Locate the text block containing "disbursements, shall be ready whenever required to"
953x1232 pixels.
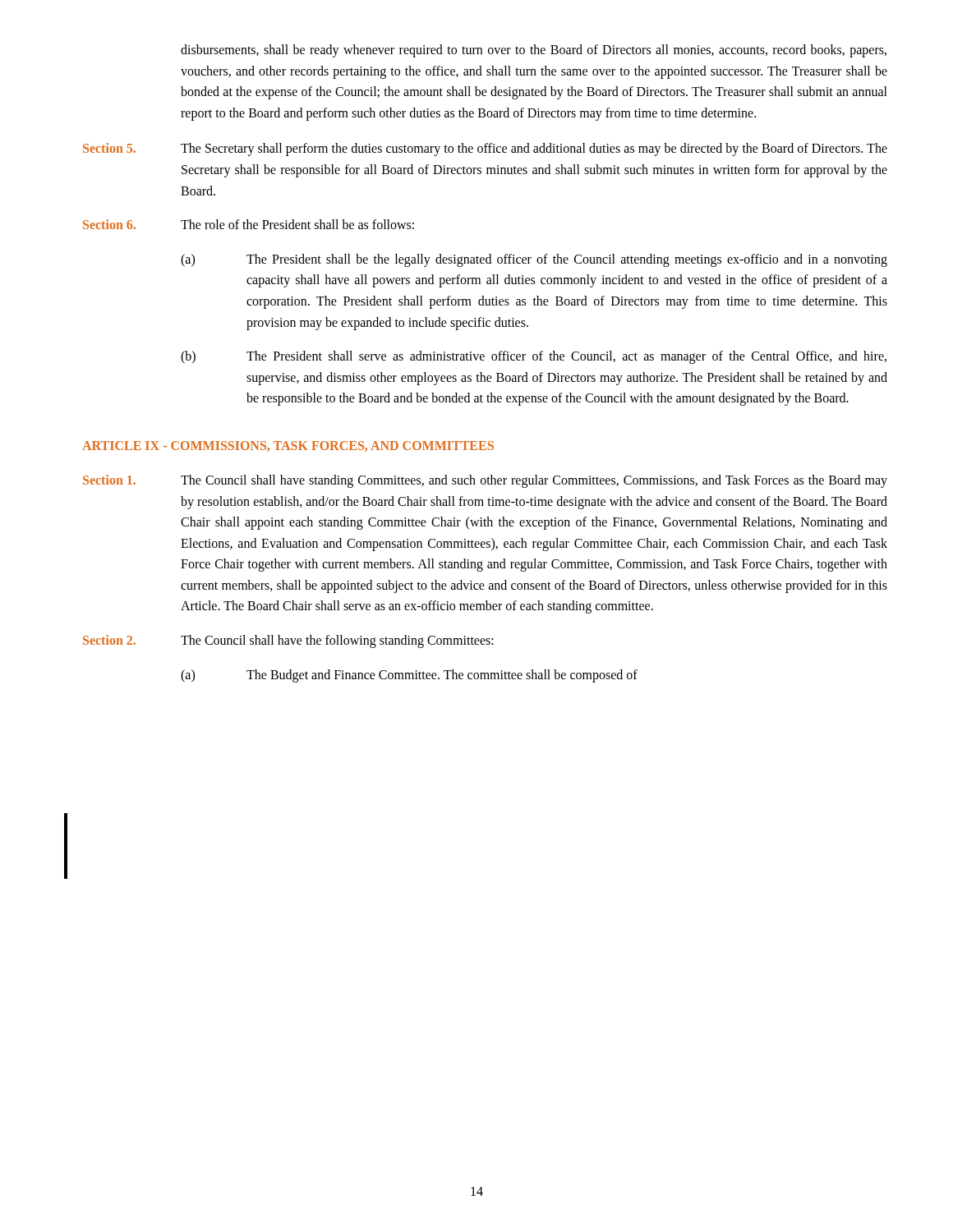point(534,81)
